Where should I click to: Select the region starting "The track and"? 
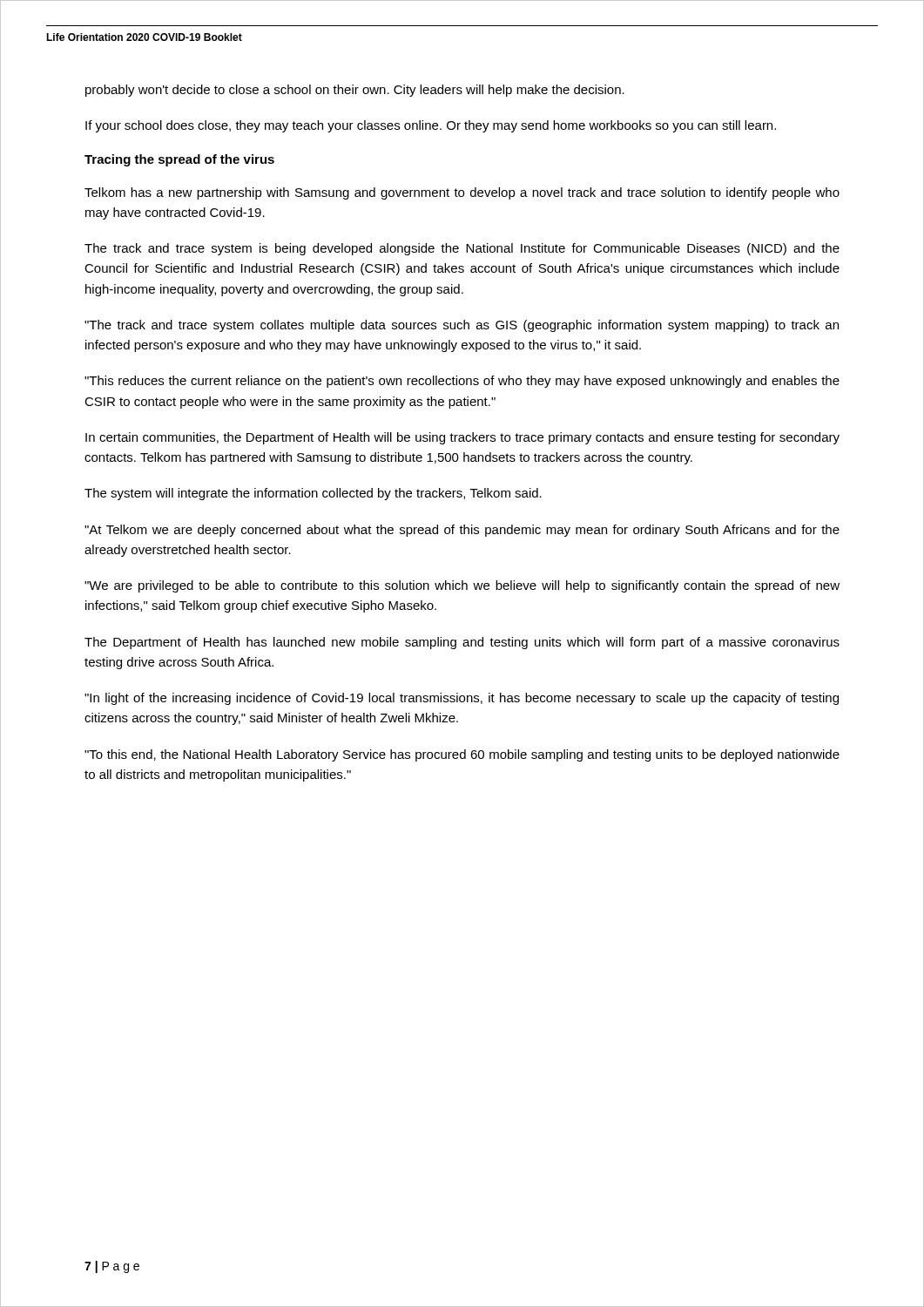click(x=462, y=268)
